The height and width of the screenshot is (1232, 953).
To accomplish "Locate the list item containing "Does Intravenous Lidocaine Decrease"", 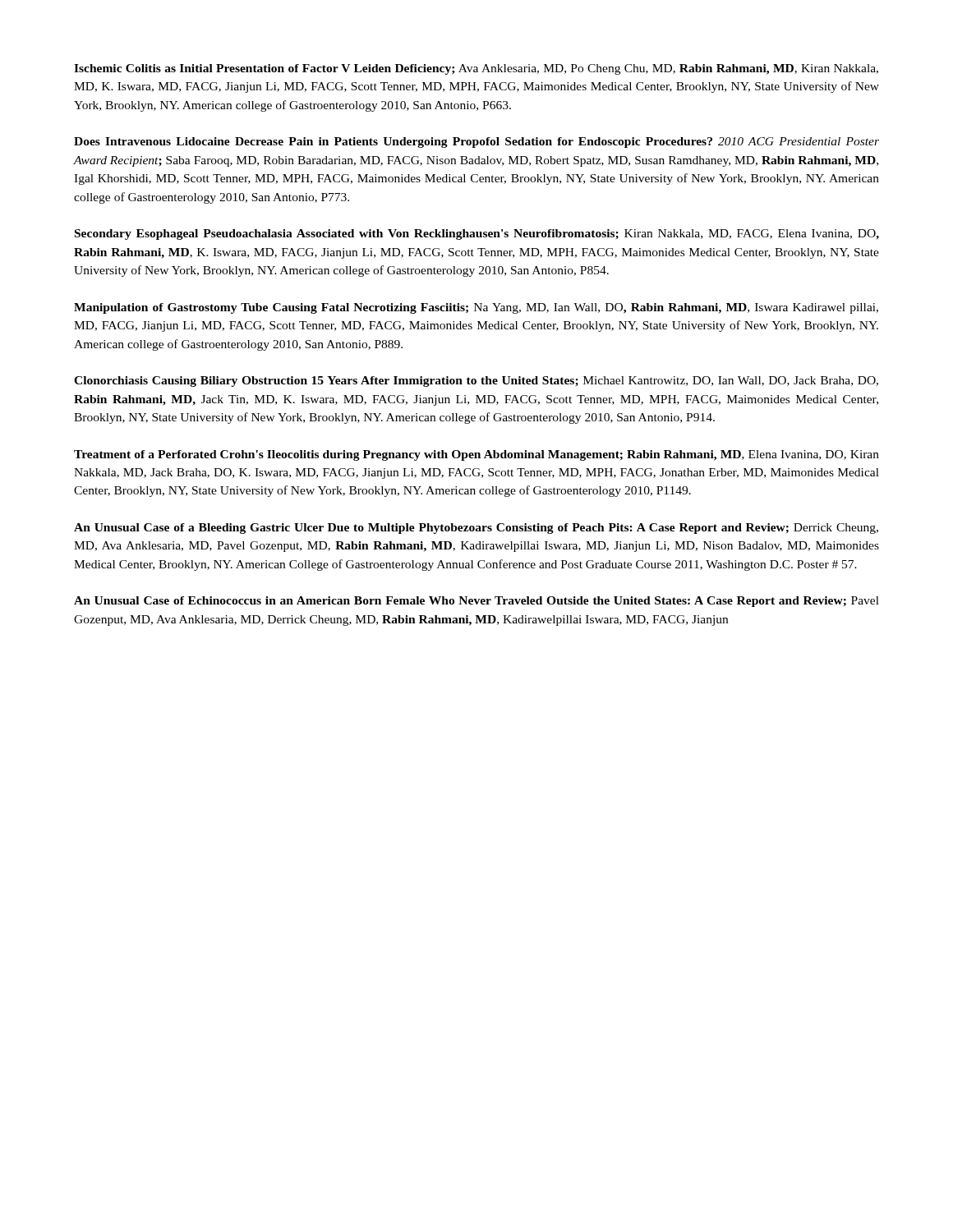I will [476, 169].
